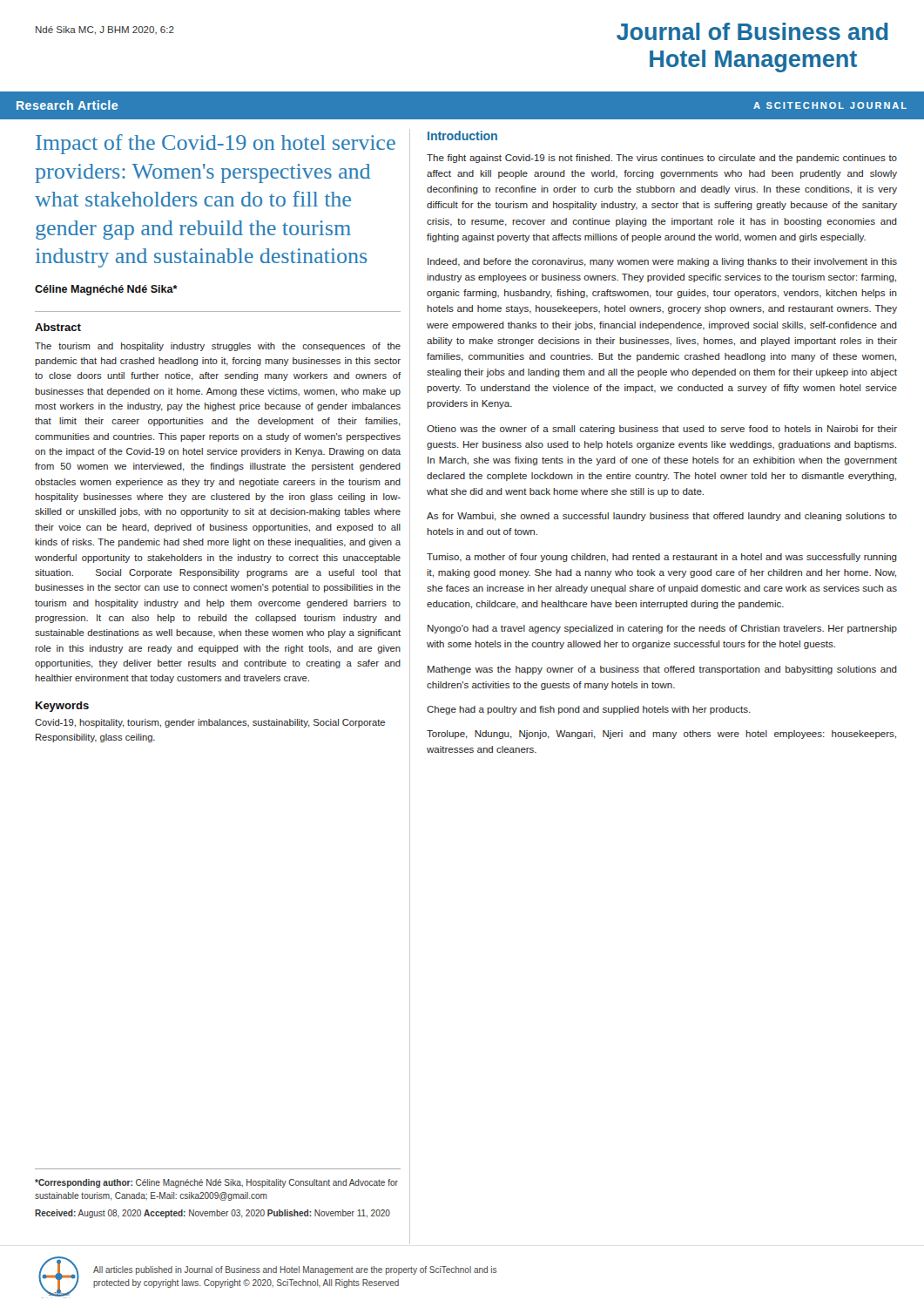Locate the passage starting "The tourism and hospitality industry struggles"

(x=218, y=512)
